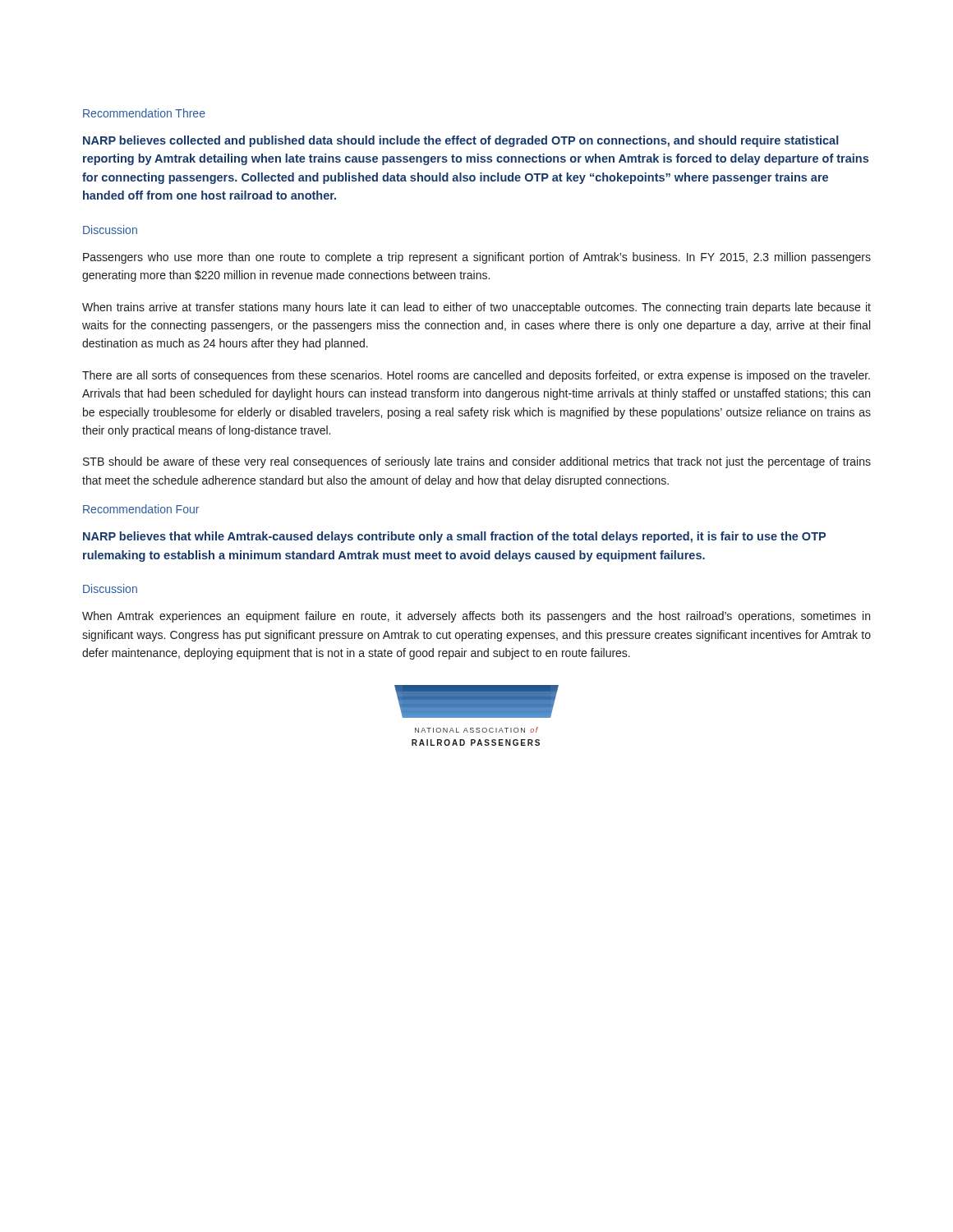Locate the region starting "When trains arrive at"
This screenshot has width=953, height=1232.
tap(476, 325)
